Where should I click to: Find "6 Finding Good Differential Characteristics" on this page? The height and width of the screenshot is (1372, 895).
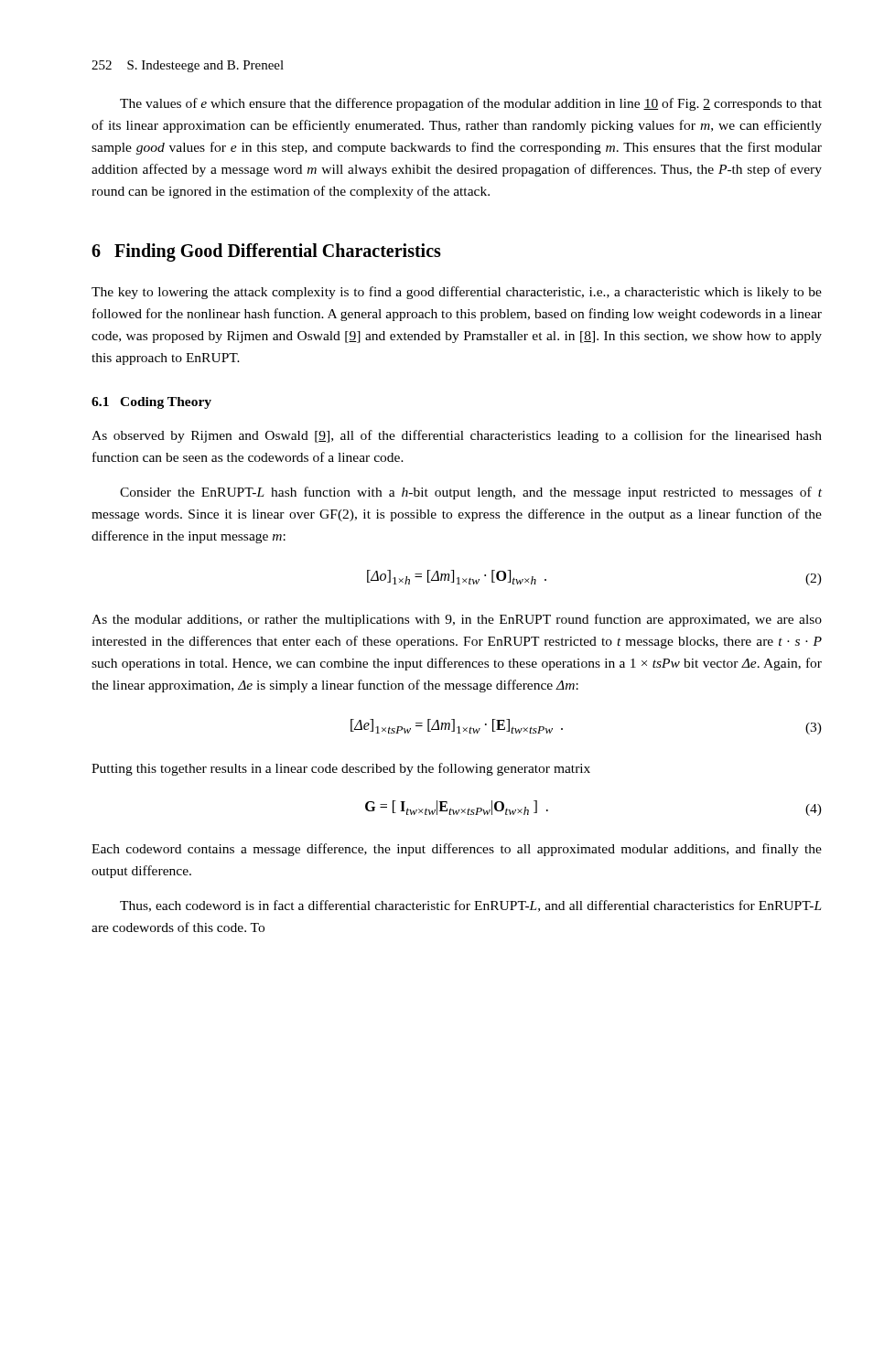click(x=266, y=250)
